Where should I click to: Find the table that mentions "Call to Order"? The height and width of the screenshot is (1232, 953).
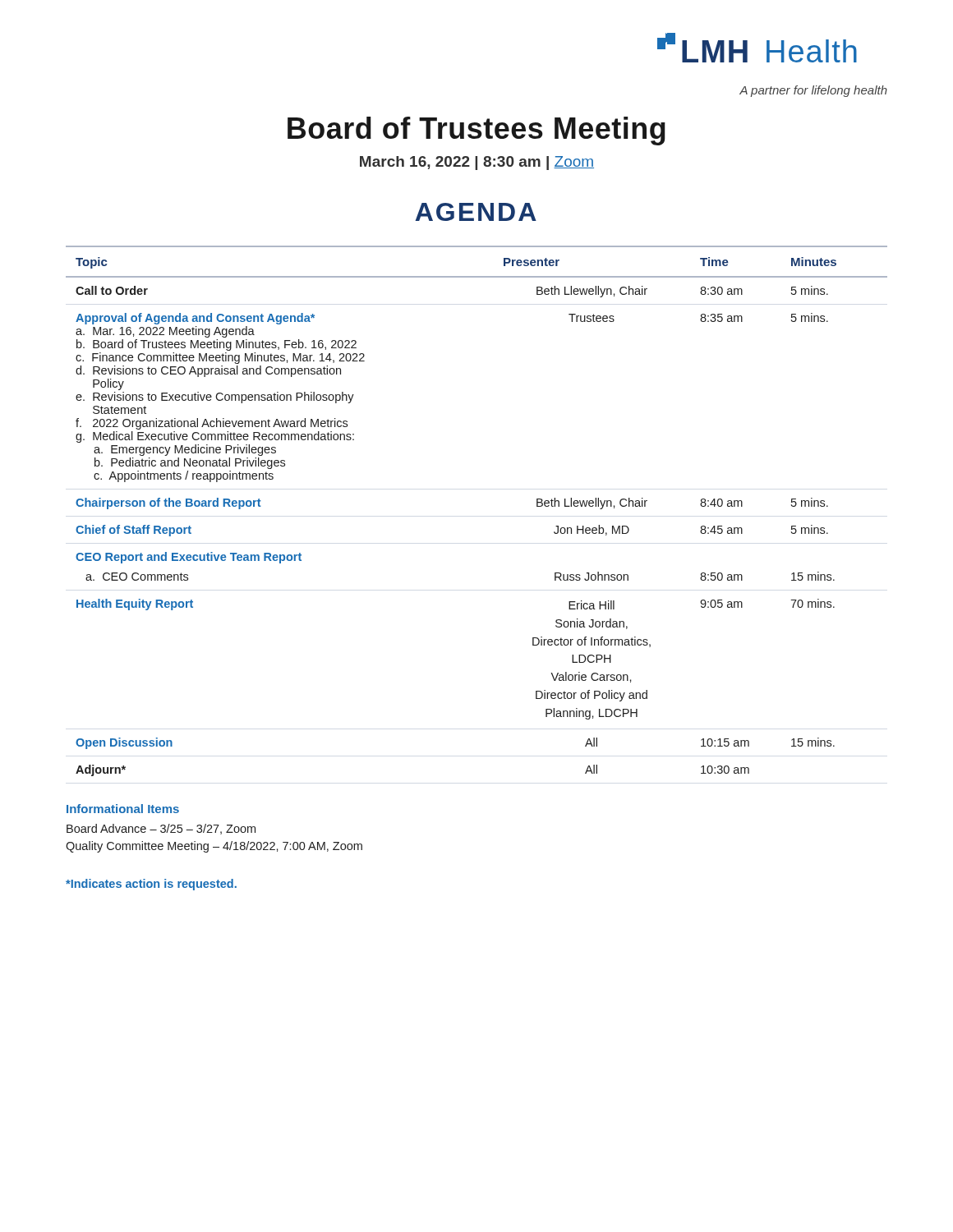click(x=476, y=515)
